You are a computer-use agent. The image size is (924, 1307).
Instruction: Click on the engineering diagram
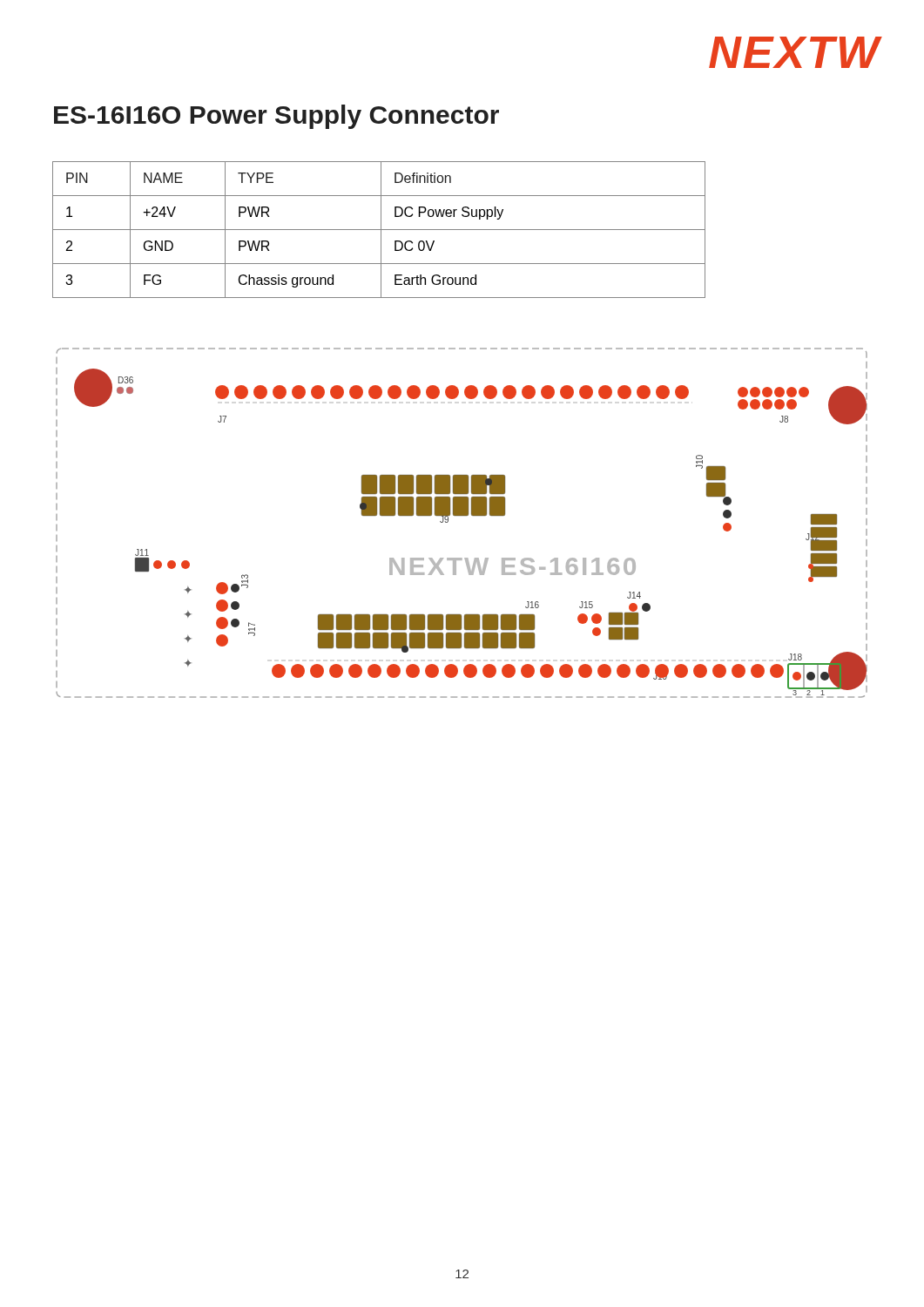[462, 525]
